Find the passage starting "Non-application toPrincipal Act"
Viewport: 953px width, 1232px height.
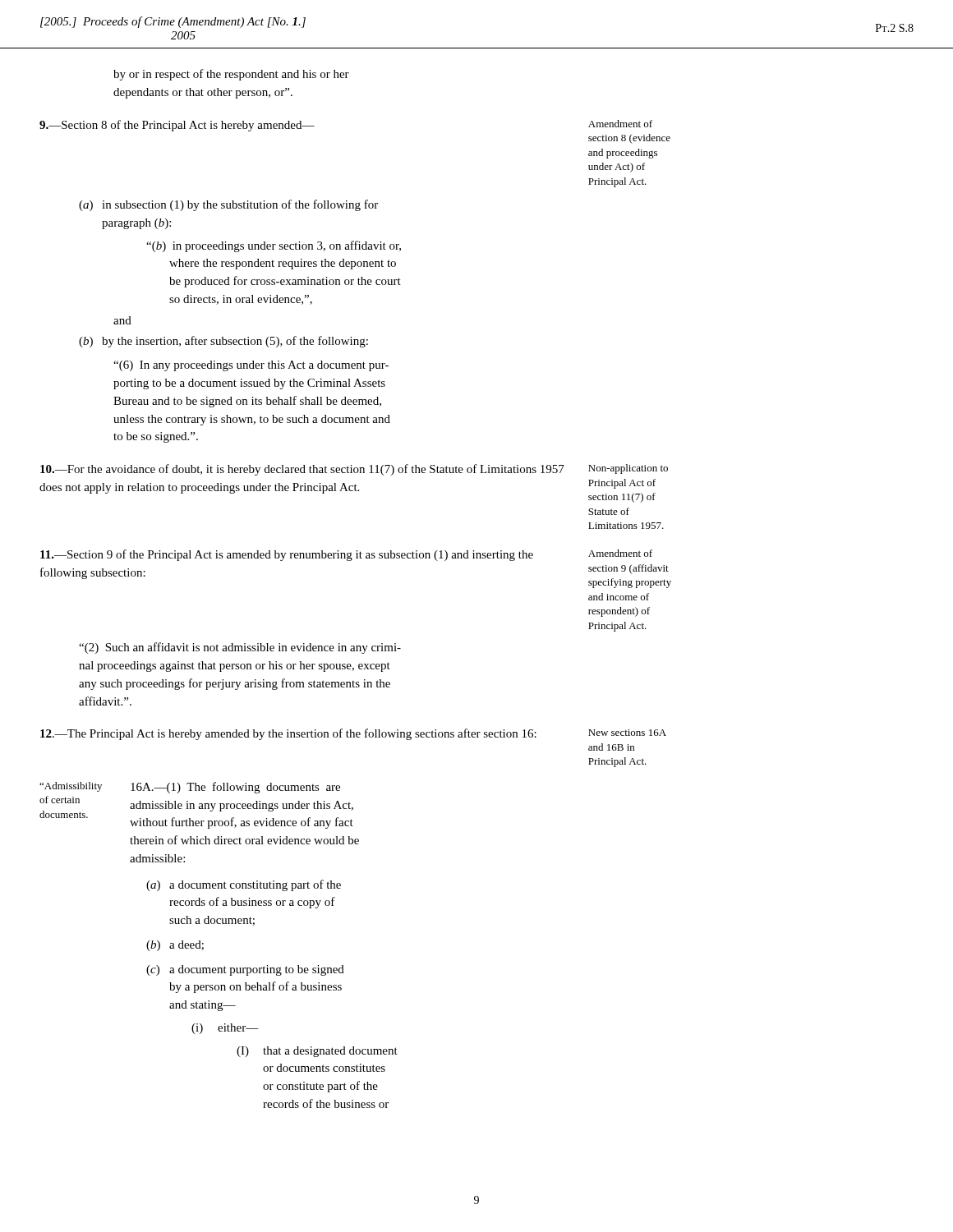pyautogui.click(x=628, y=497)
